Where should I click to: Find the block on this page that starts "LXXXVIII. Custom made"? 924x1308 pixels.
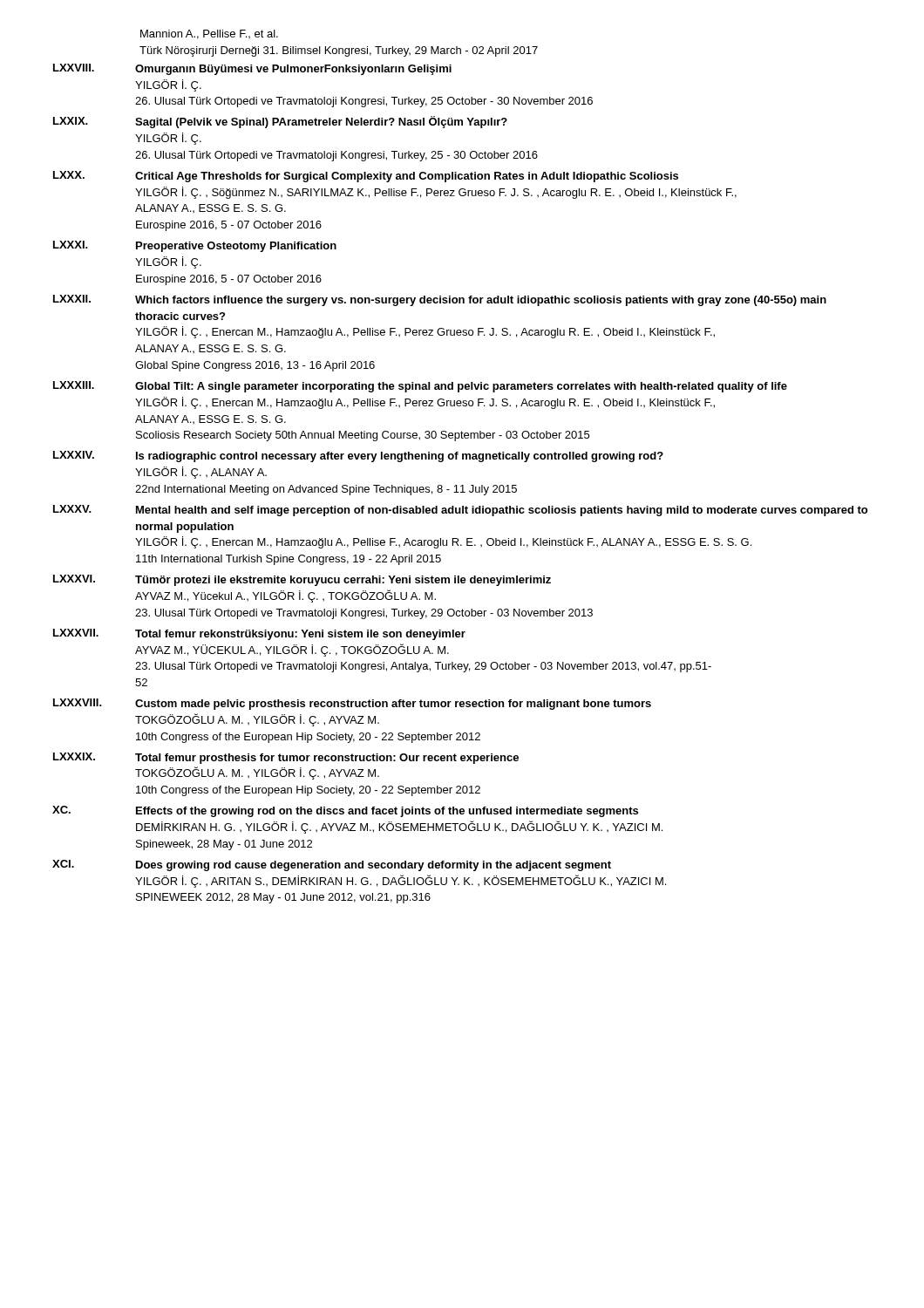[462, 721]
